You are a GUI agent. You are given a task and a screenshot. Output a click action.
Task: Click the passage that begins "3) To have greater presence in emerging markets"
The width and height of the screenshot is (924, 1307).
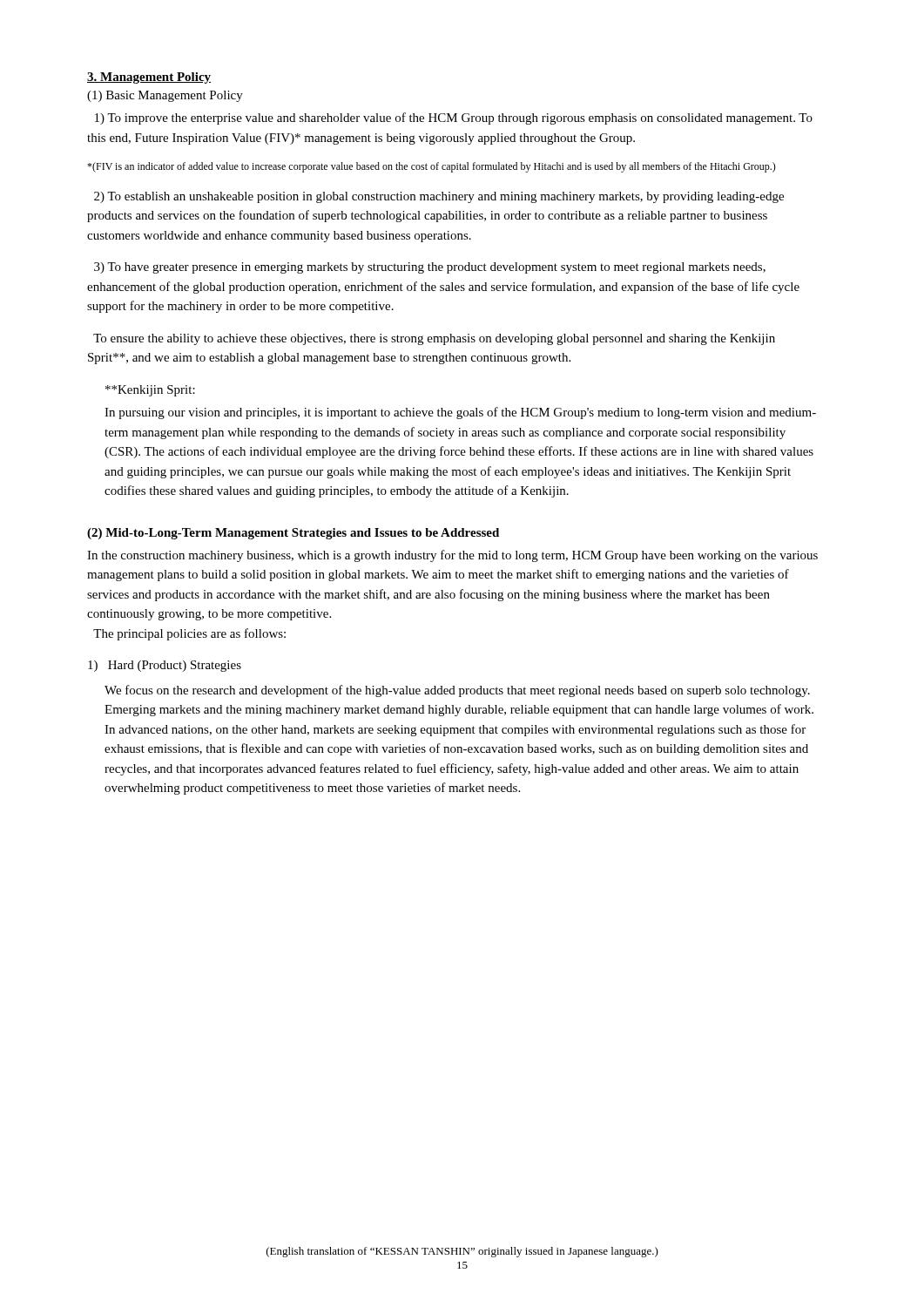443,286
